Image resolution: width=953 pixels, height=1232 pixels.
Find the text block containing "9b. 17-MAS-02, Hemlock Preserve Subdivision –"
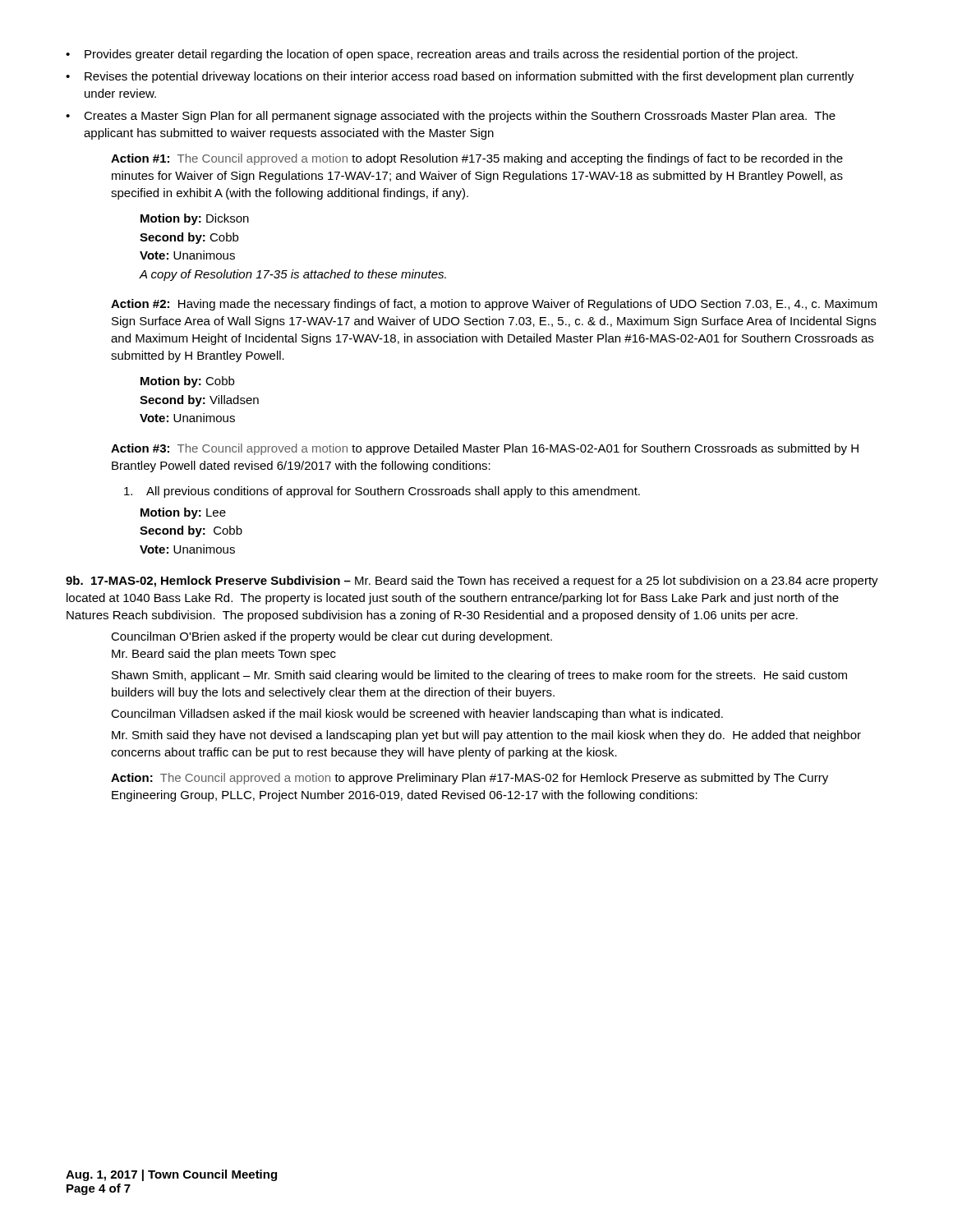point(472,598)
